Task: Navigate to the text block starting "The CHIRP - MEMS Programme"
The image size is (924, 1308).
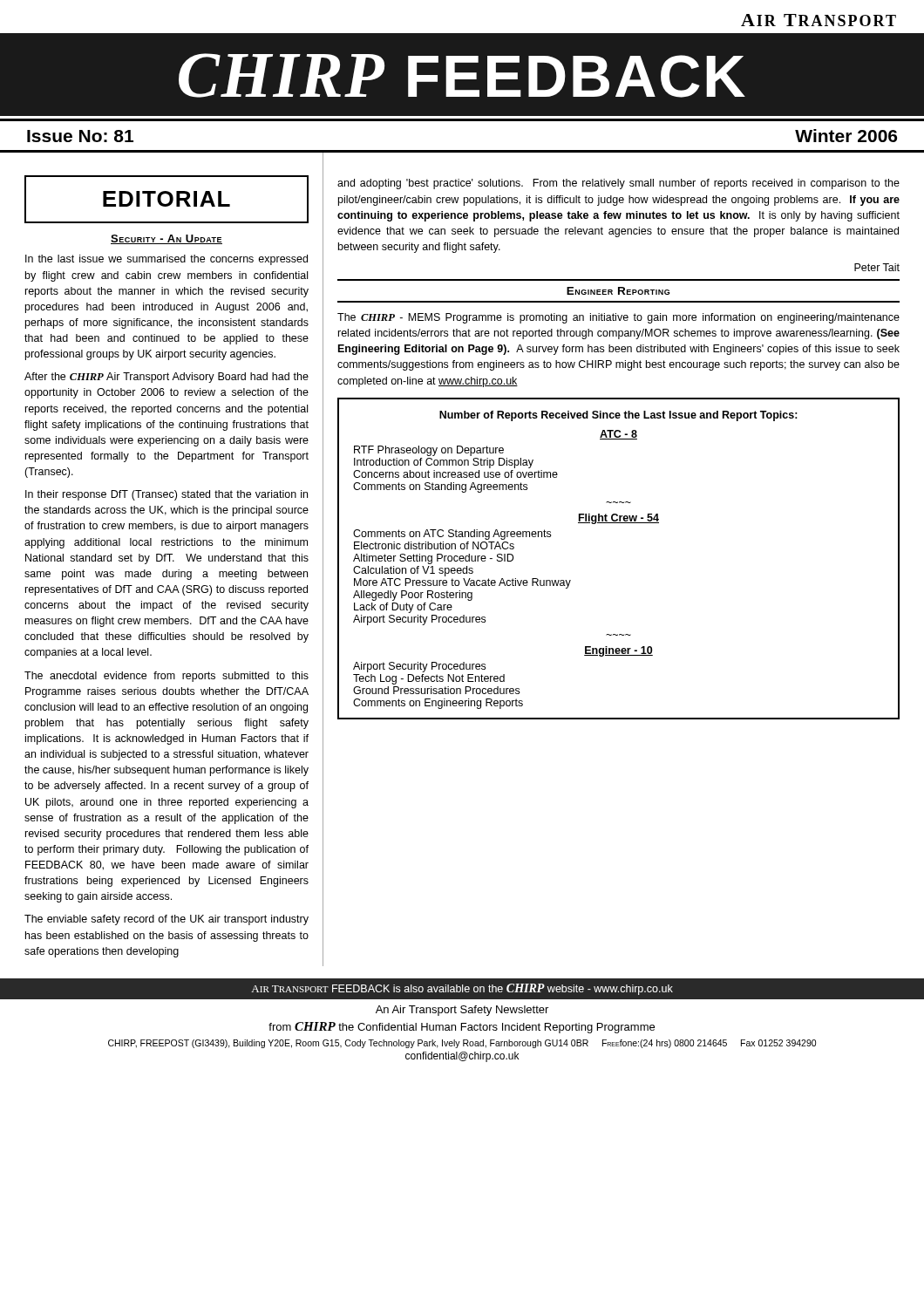Action: pyautogui.click(x=618, y=349)
